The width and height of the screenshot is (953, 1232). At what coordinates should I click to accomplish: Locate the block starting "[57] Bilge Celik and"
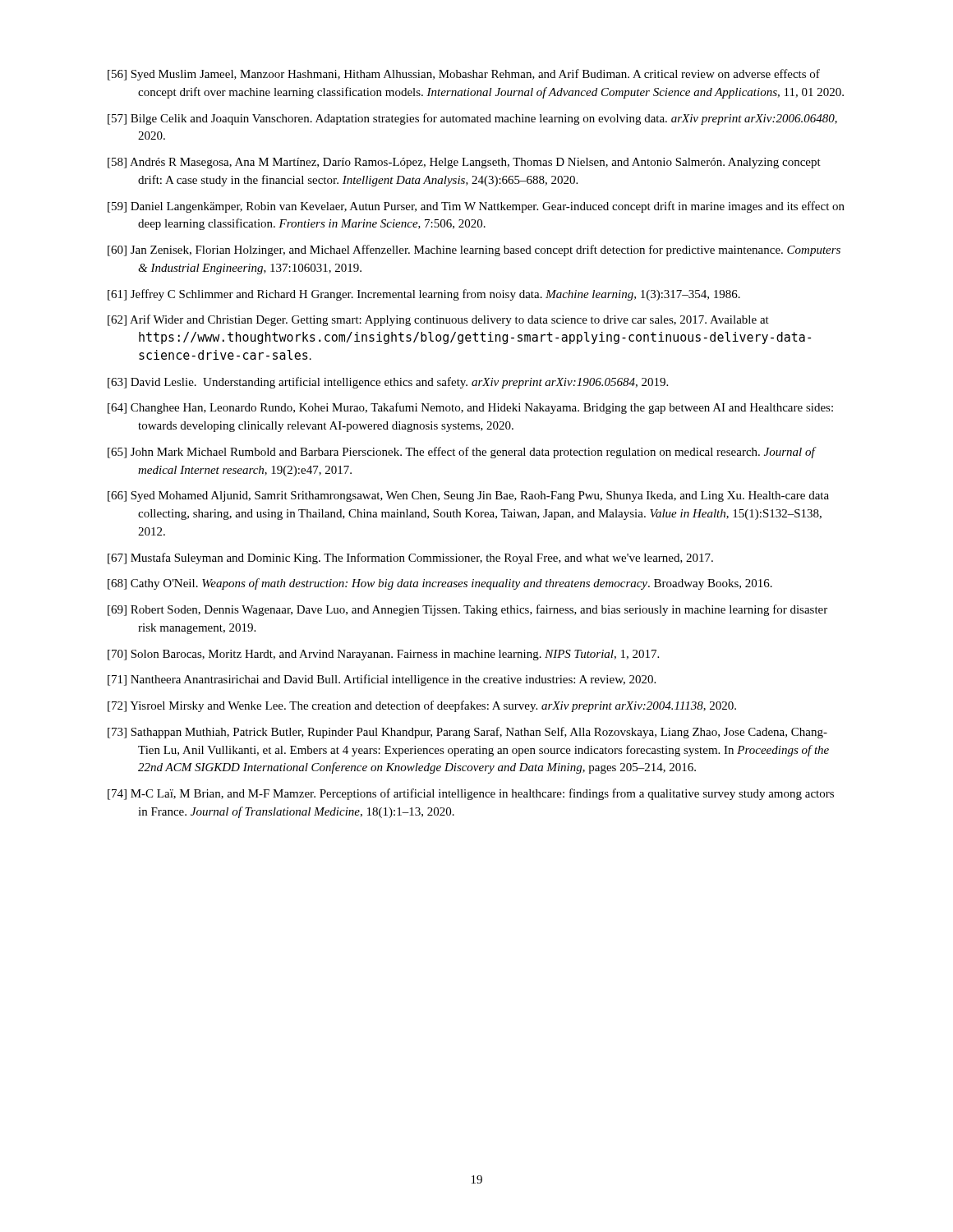coord(472,127)
